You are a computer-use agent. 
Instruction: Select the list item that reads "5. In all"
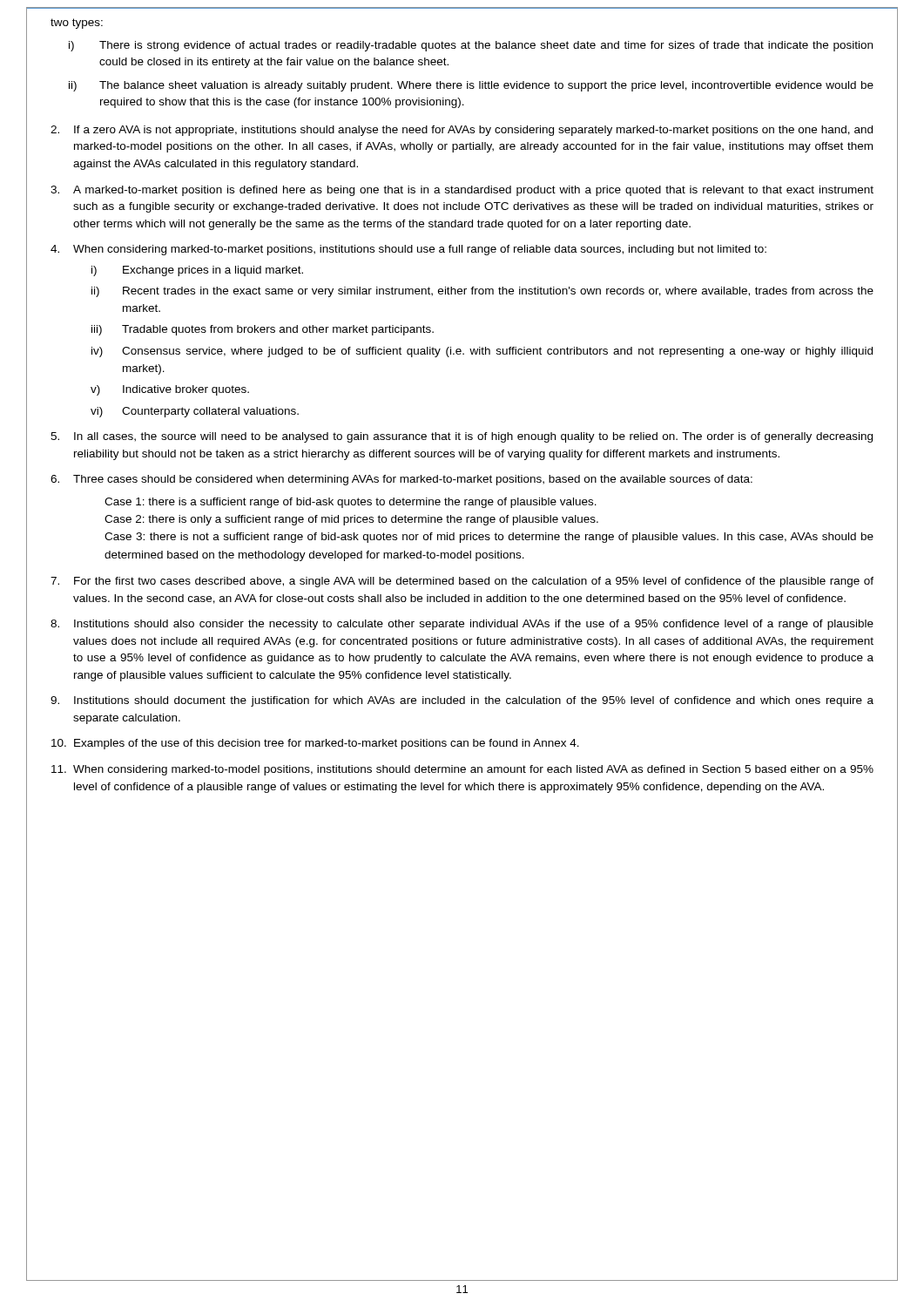(462, 445)
